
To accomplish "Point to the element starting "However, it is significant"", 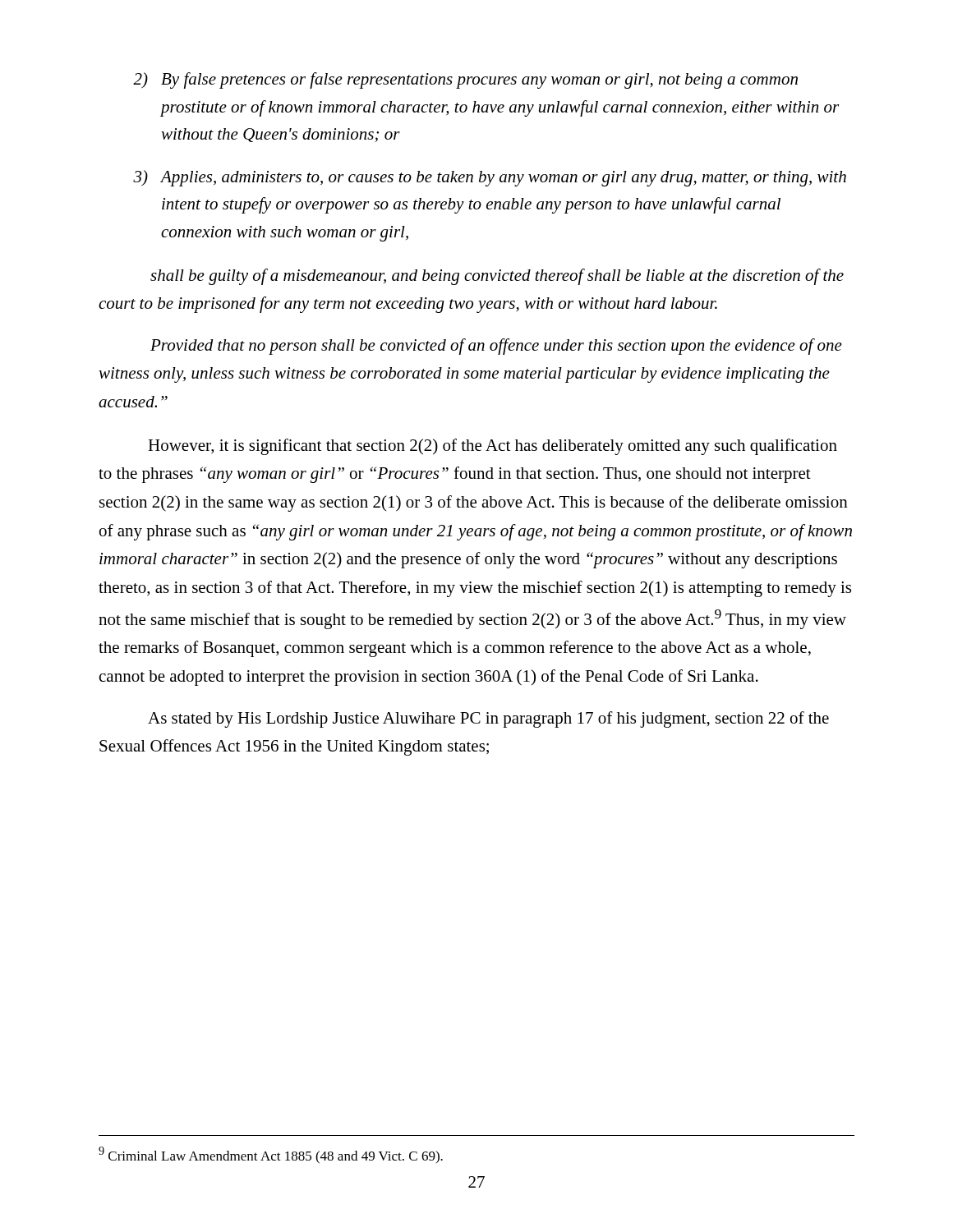I will [x=476, y=560].
